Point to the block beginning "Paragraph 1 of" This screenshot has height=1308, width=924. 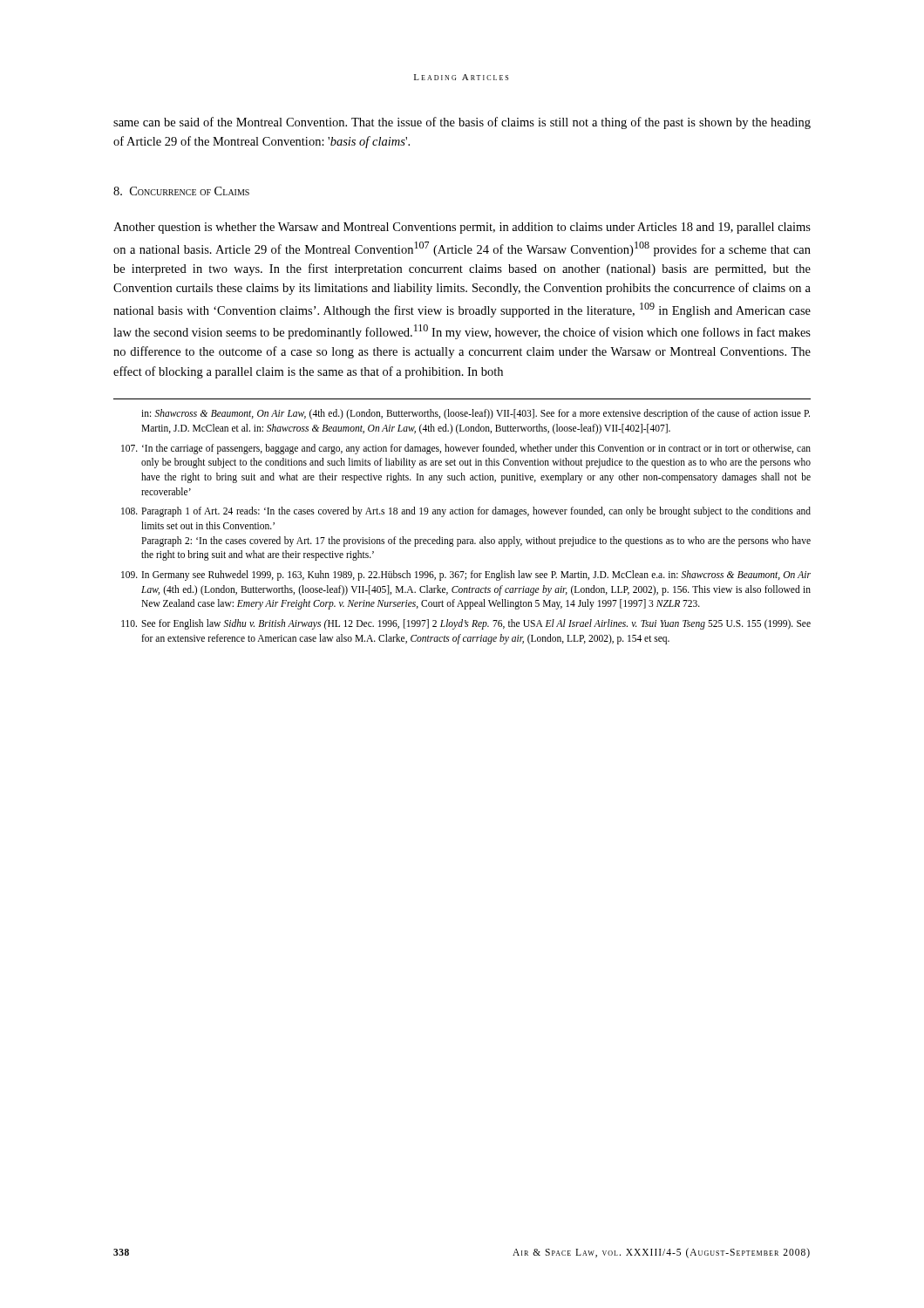[462, 533]
